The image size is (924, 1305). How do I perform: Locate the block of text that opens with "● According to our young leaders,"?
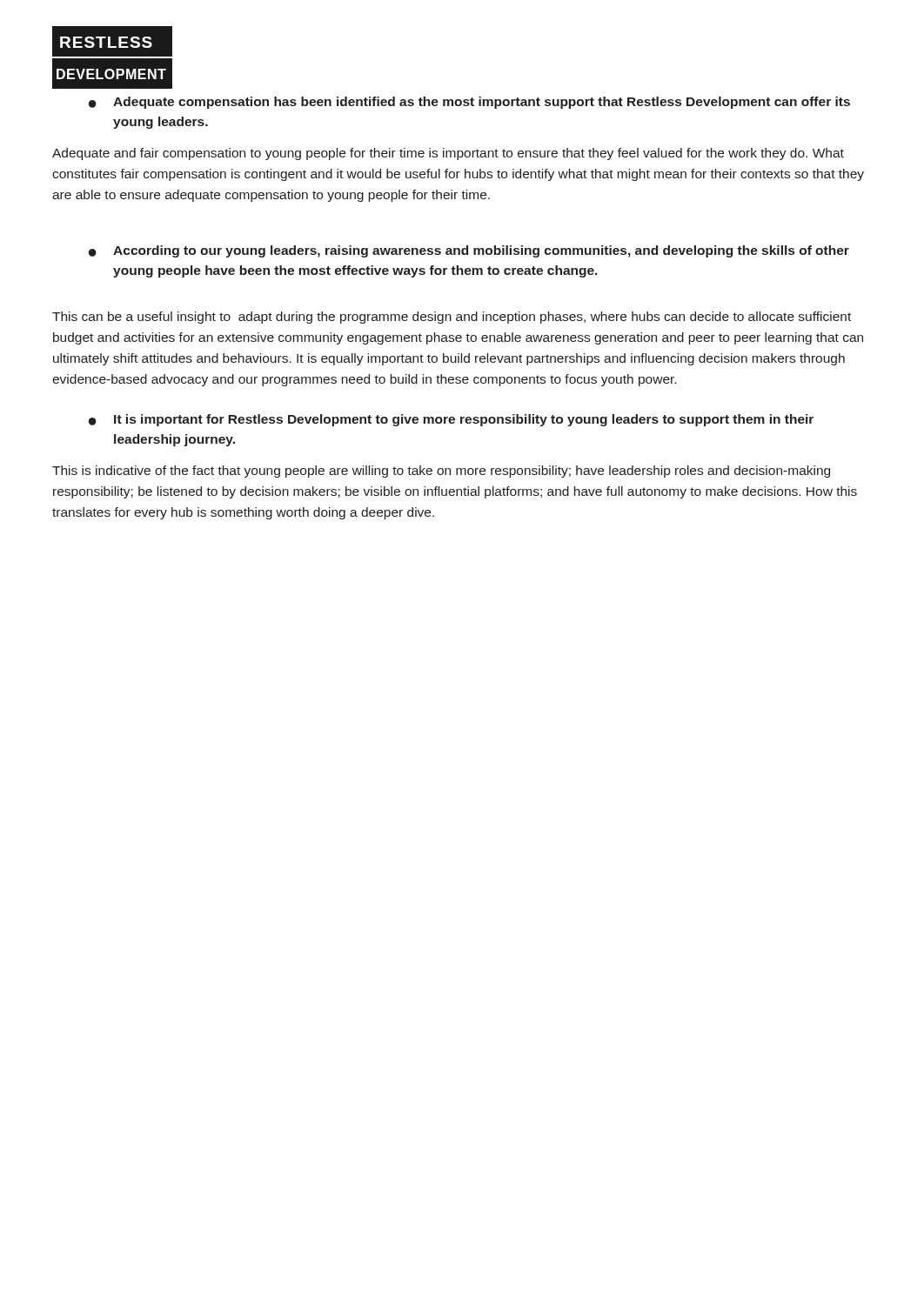(479, 260)
